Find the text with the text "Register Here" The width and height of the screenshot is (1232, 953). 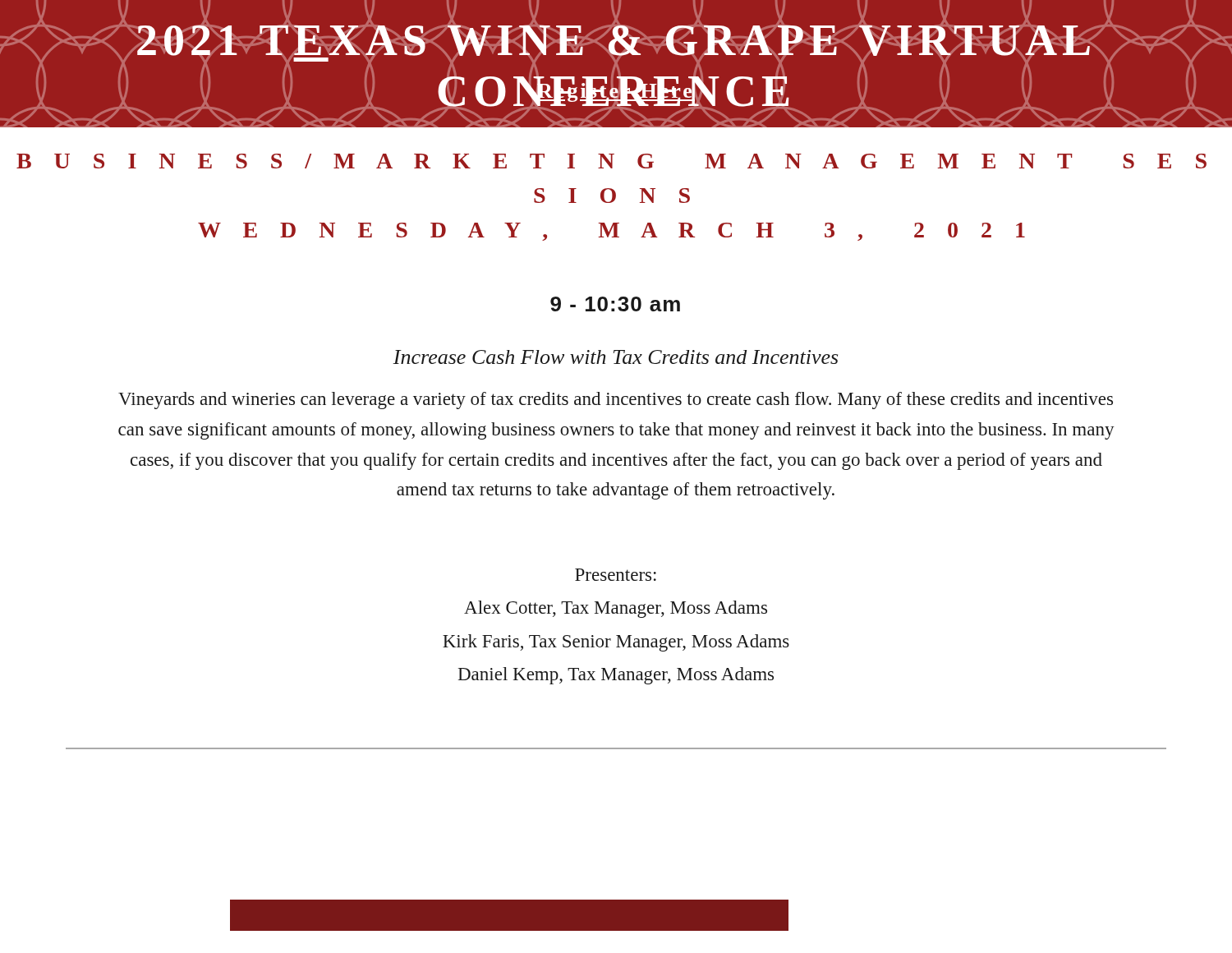(x=616, y=91)
